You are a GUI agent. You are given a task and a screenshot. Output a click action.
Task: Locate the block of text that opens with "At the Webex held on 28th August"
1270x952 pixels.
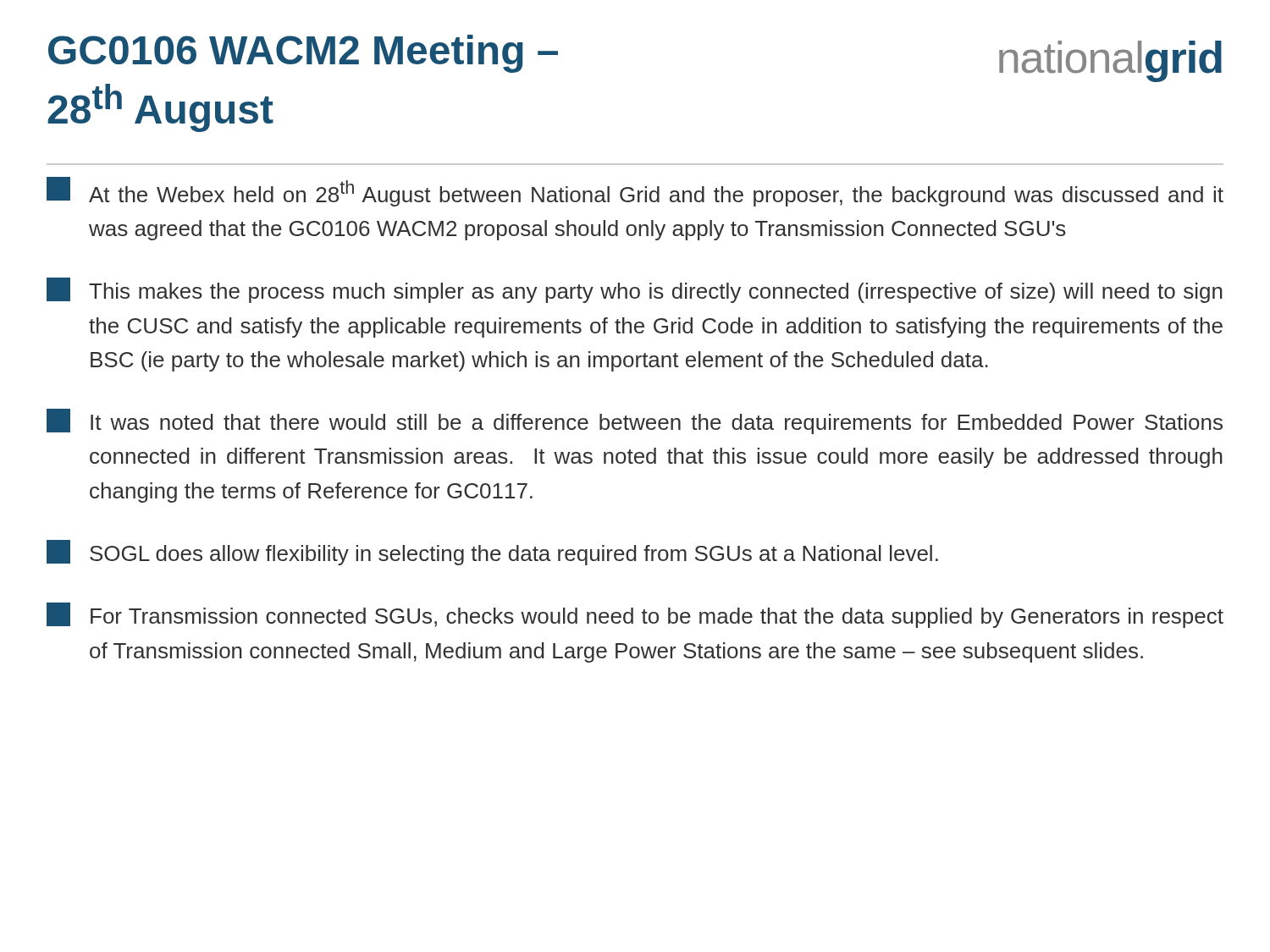pos(635,210)
